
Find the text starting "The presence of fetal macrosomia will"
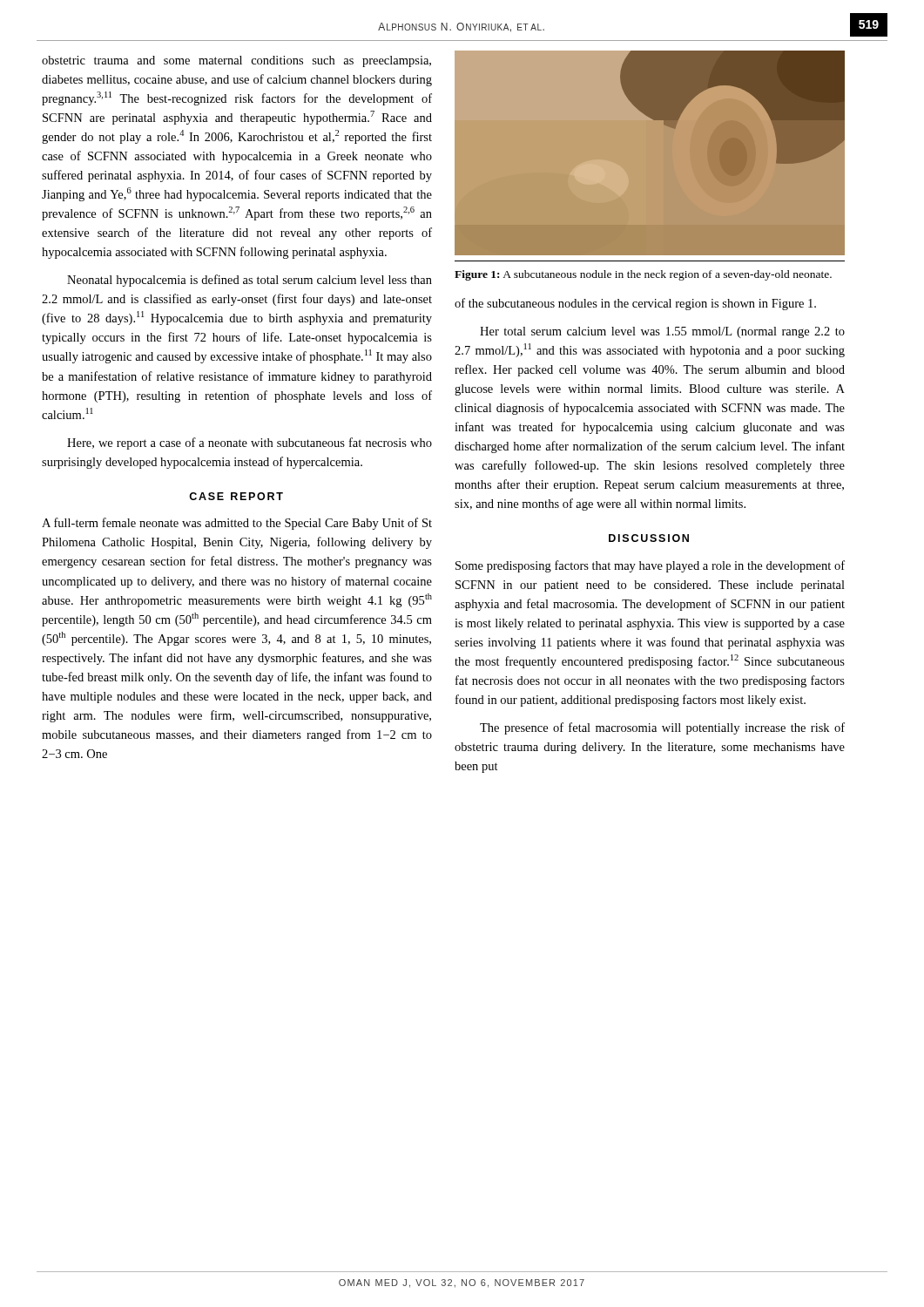click(x=650, y=747)
